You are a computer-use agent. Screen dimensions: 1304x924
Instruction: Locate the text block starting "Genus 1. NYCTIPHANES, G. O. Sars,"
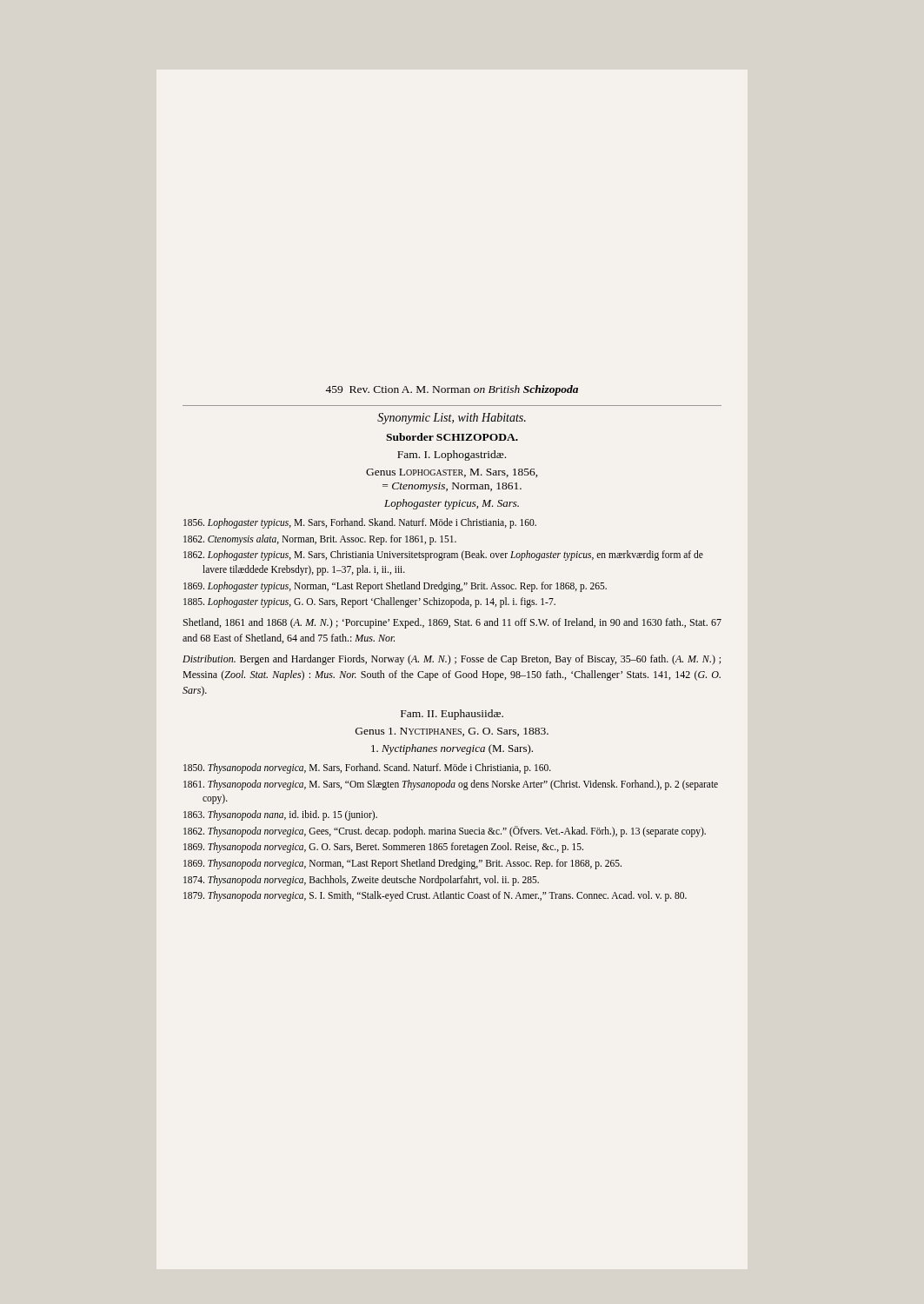(x=452, y=731)
